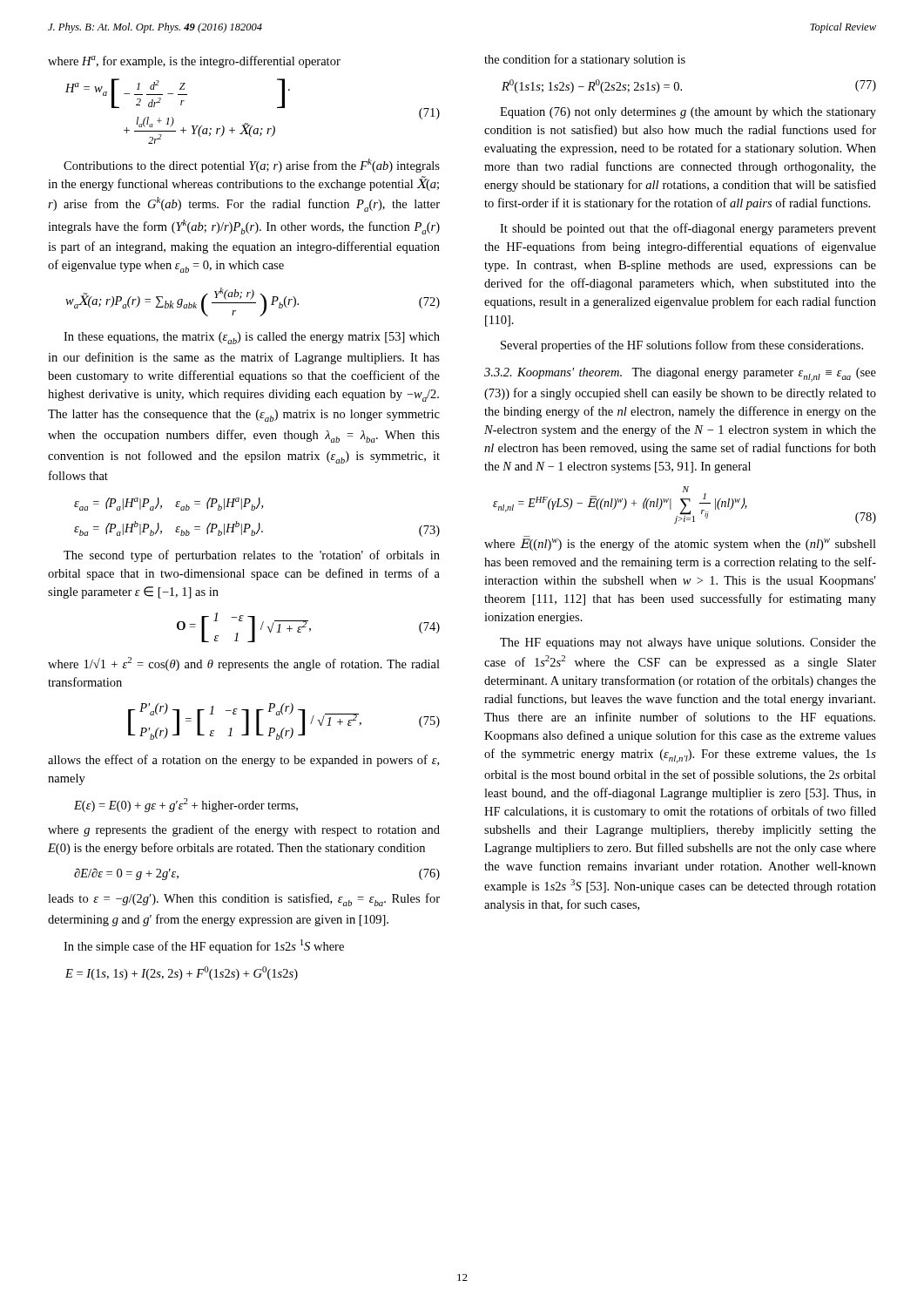The height and width of the screenshot is (1307, 924).
Task: Select the text block starting "Equation (76) not"
Action: tap(680, 158)
